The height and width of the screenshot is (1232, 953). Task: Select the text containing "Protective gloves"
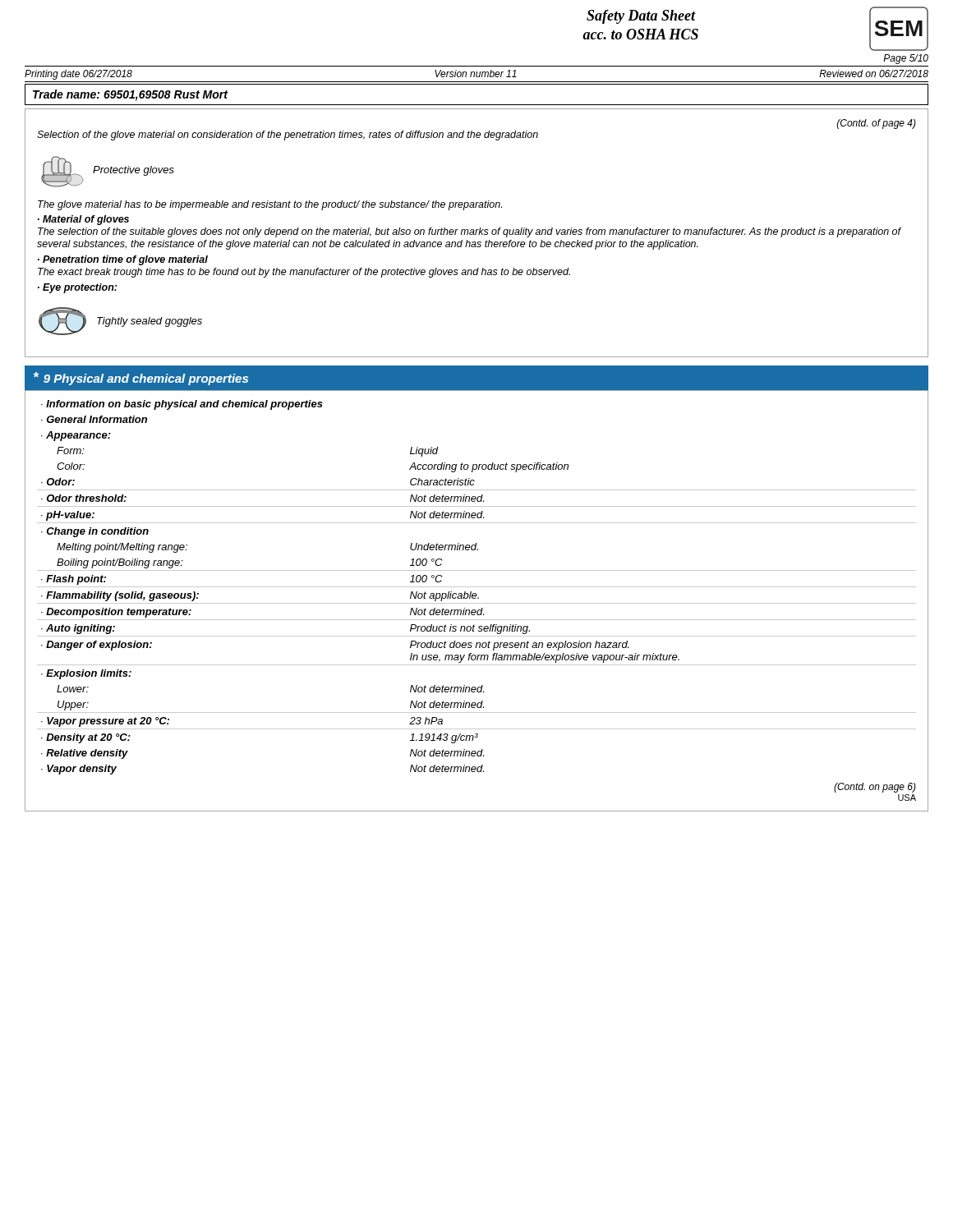[x=134, y=170]
